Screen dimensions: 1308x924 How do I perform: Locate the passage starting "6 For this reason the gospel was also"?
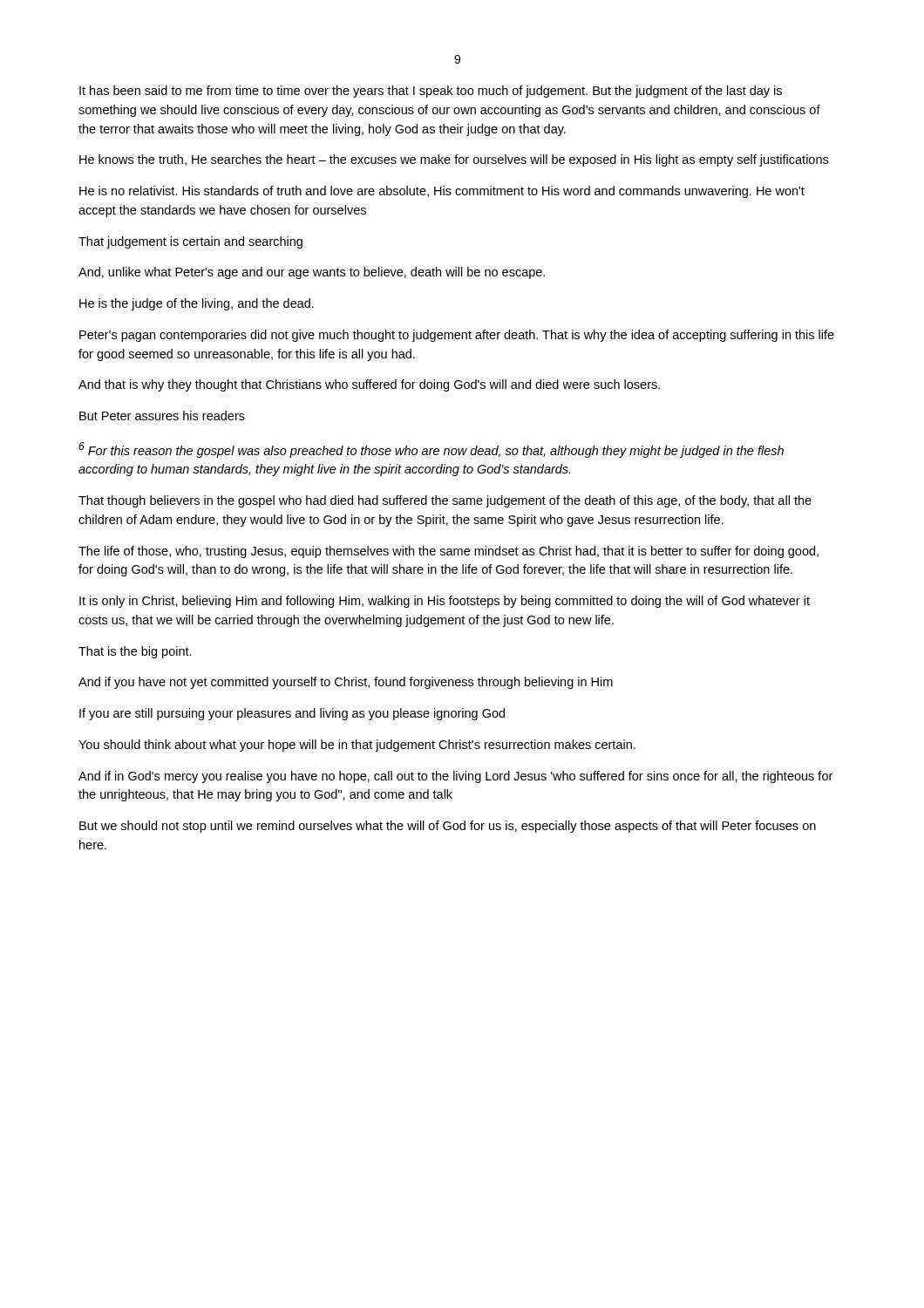[458, 459]
